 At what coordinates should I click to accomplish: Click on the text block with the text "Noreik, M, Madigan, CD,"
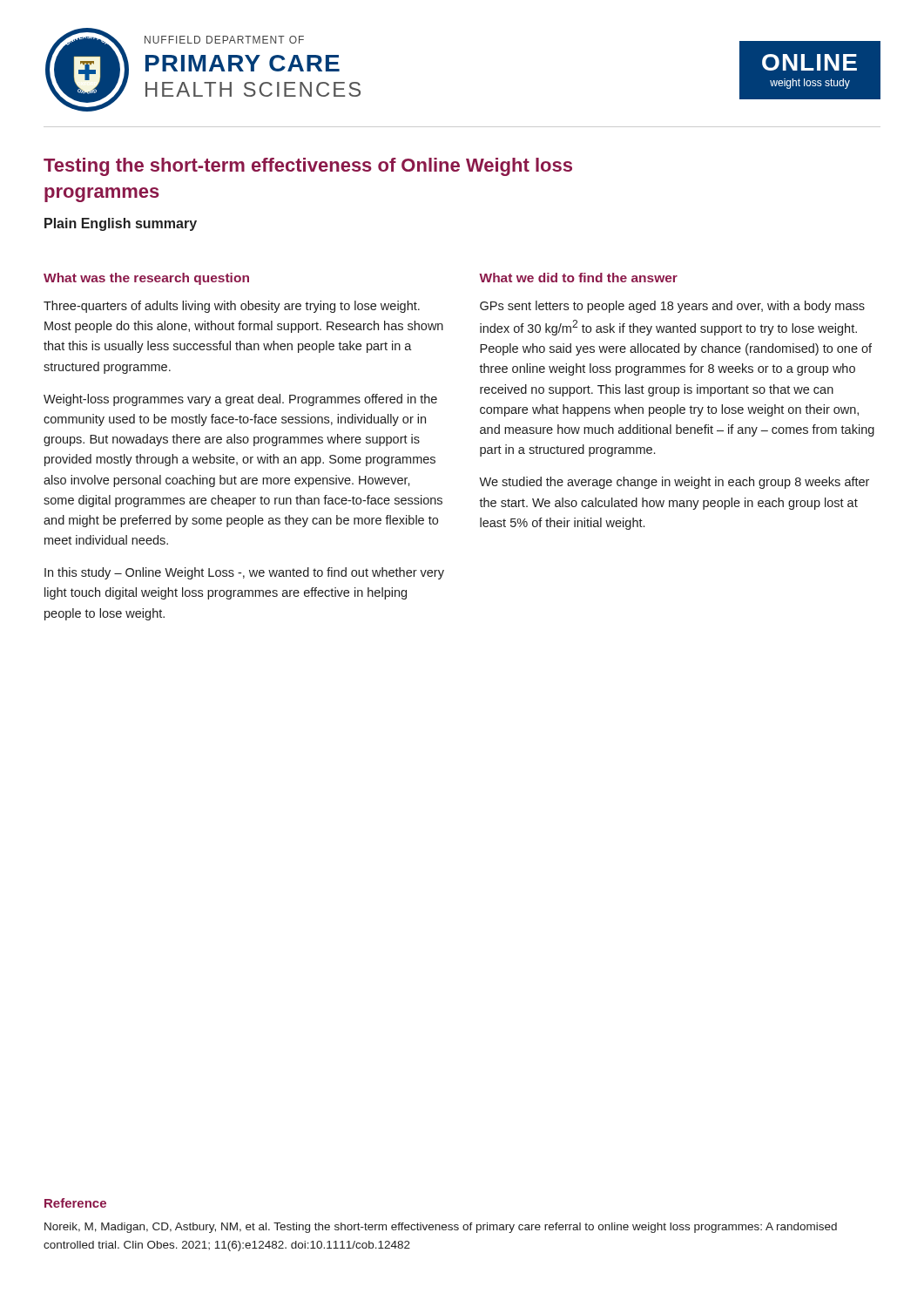(441, 1236)
